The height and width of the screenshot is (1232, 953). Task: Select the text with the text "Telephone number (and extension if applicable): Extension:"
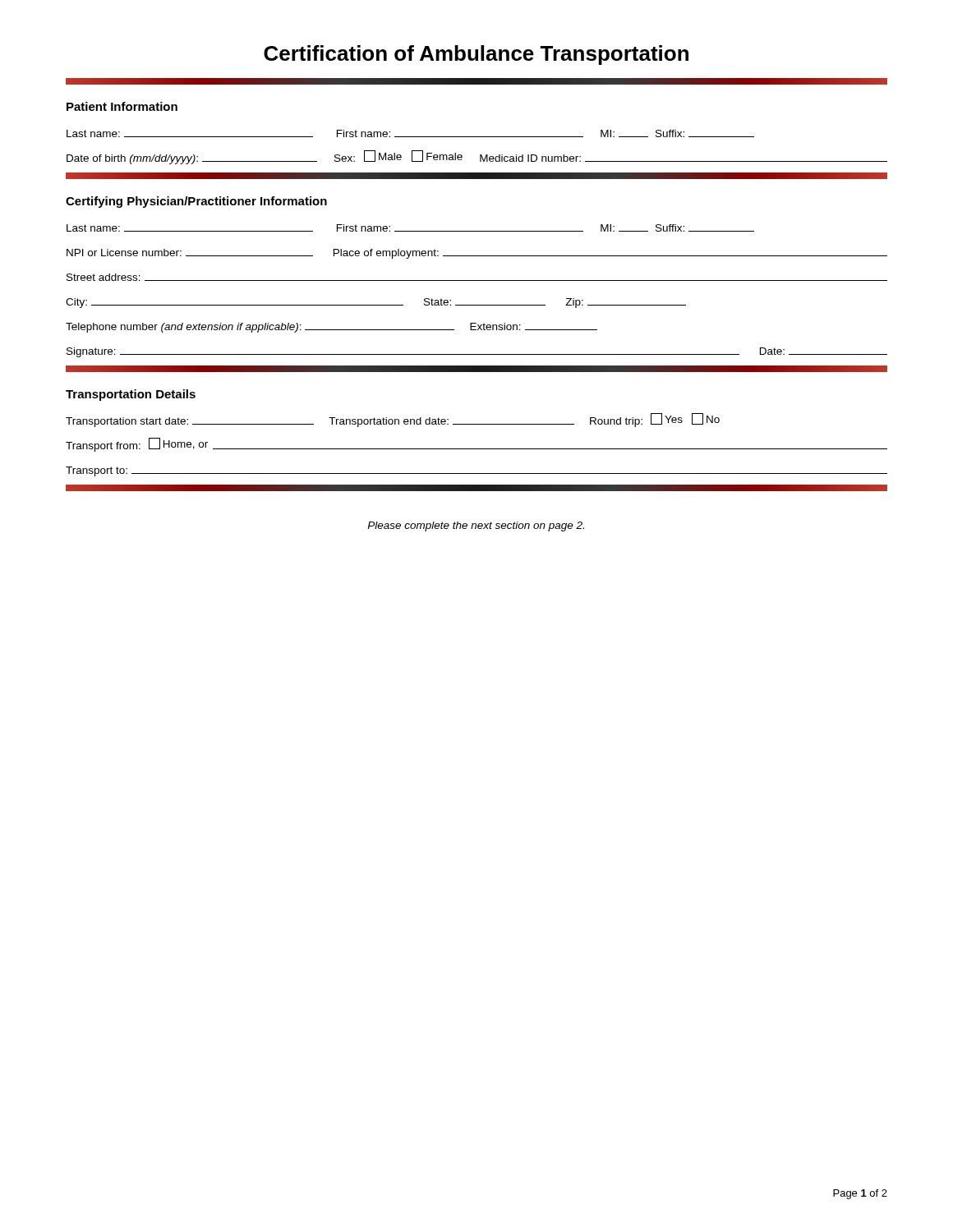tap(331, 324)
